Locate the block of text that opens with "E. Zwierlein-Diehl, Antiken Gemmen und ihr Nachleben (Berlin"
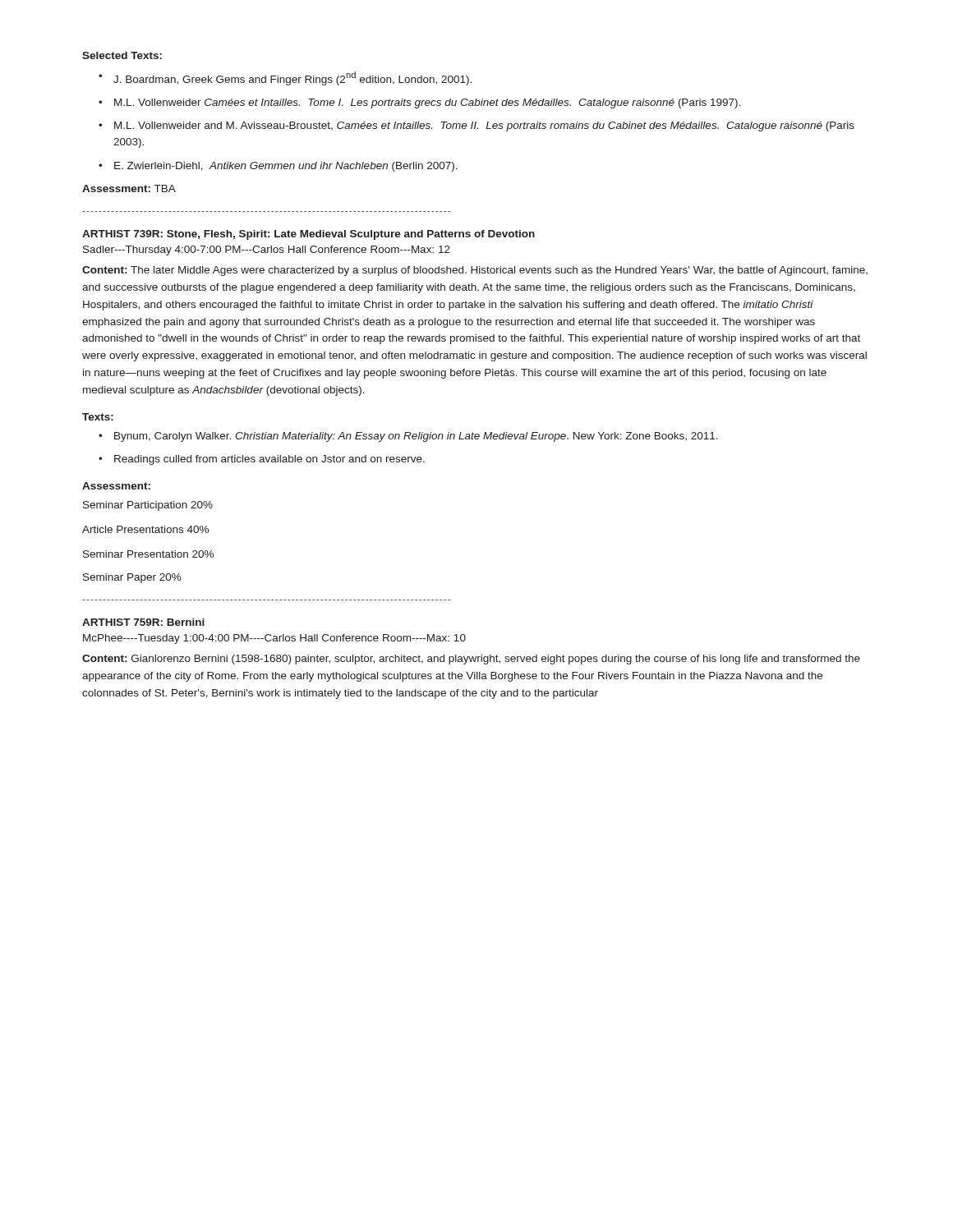The height and width of the screenshot is (1232, 953). (x=278, y=167)
